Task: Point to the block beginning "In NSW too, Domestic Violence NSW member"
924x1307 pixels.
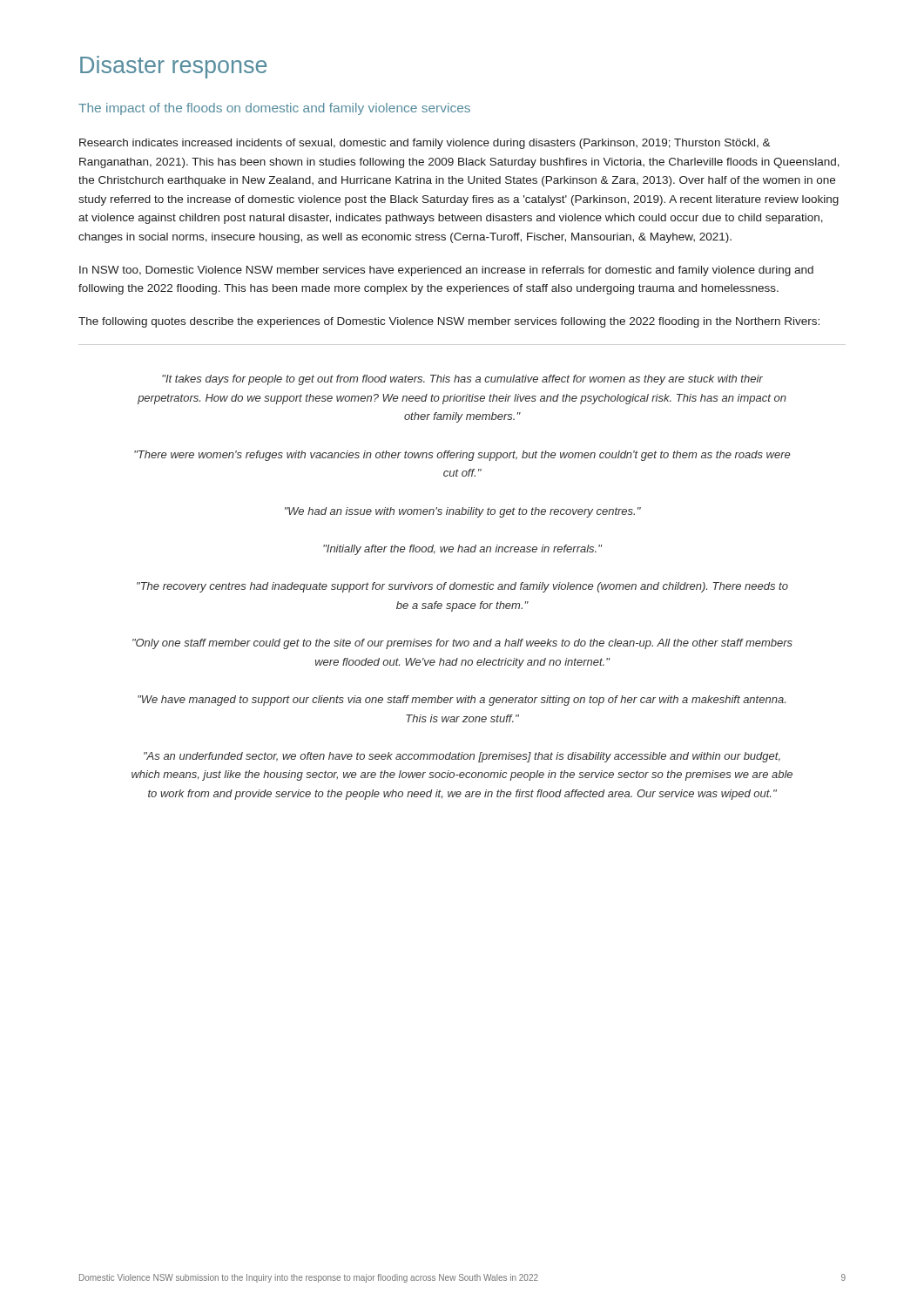Action: pyautogui.click(x=446, y=279)
